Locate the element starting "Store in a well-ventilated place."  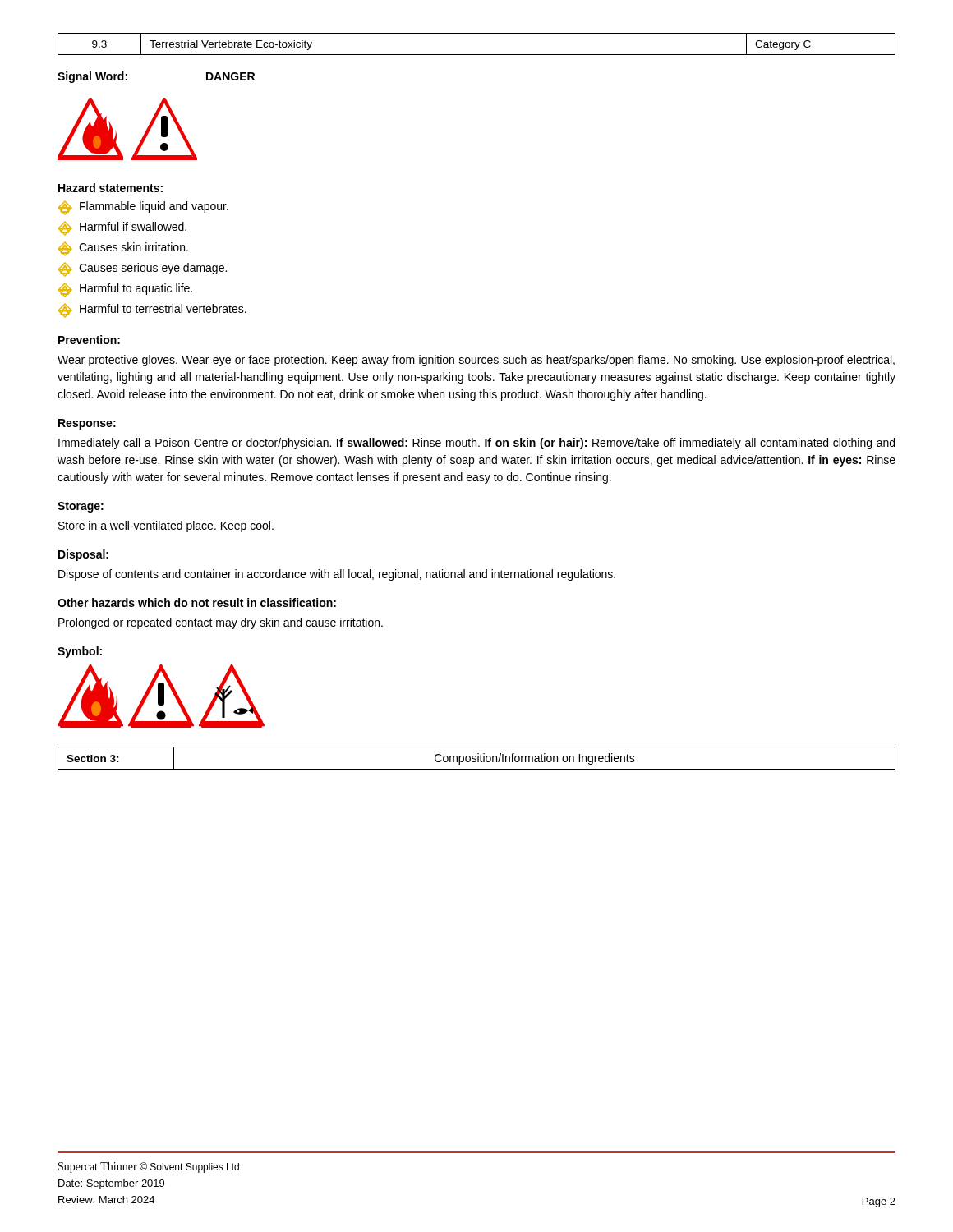(x=166, y=526)
